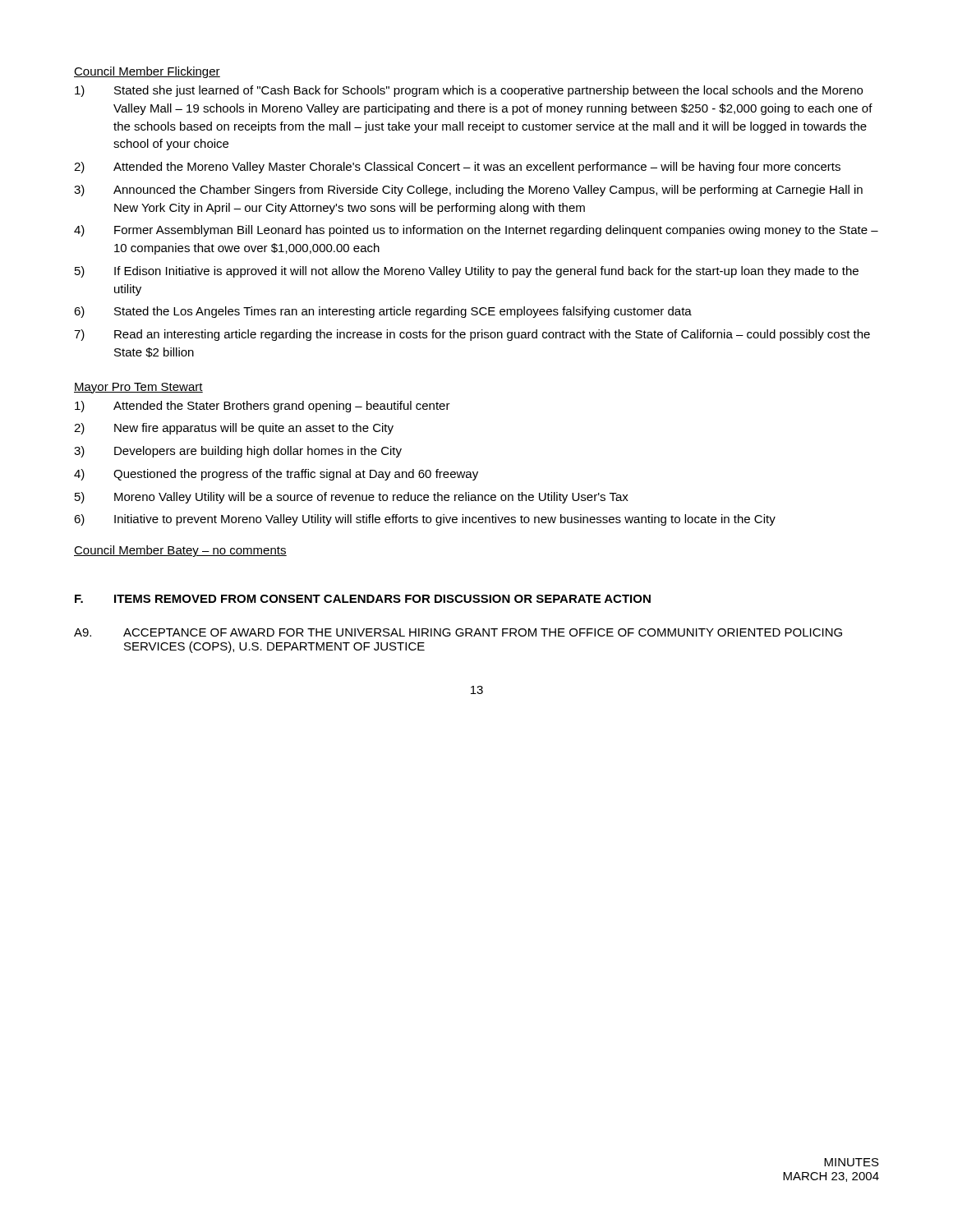Point to the region starting "5) Moreno Valley Utility will be a"
The width and height of the screenshot is (953, 1232).
476,496
